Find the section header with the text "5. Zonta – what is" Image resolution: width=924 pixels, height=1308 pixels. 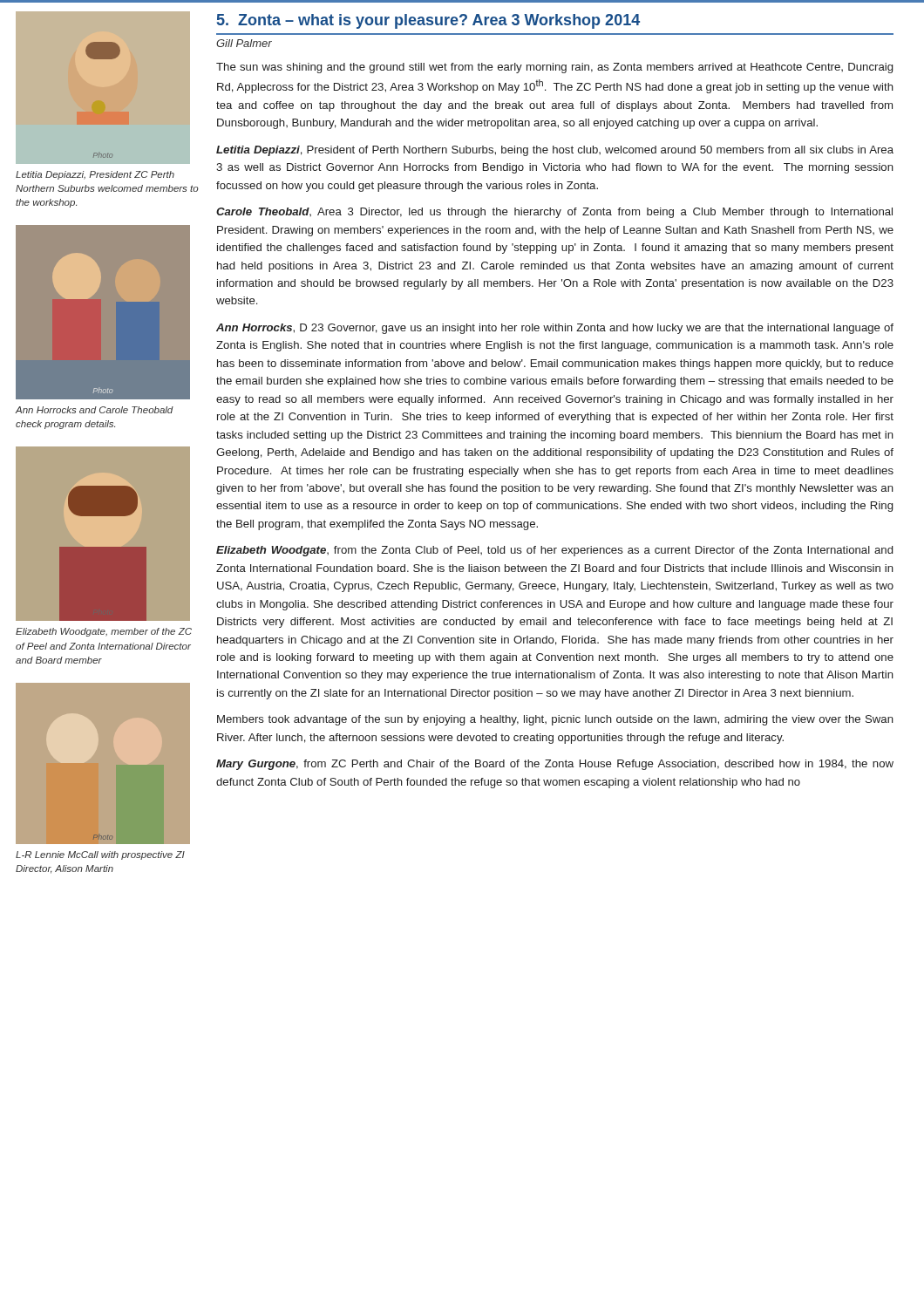(x=428, y=20)
